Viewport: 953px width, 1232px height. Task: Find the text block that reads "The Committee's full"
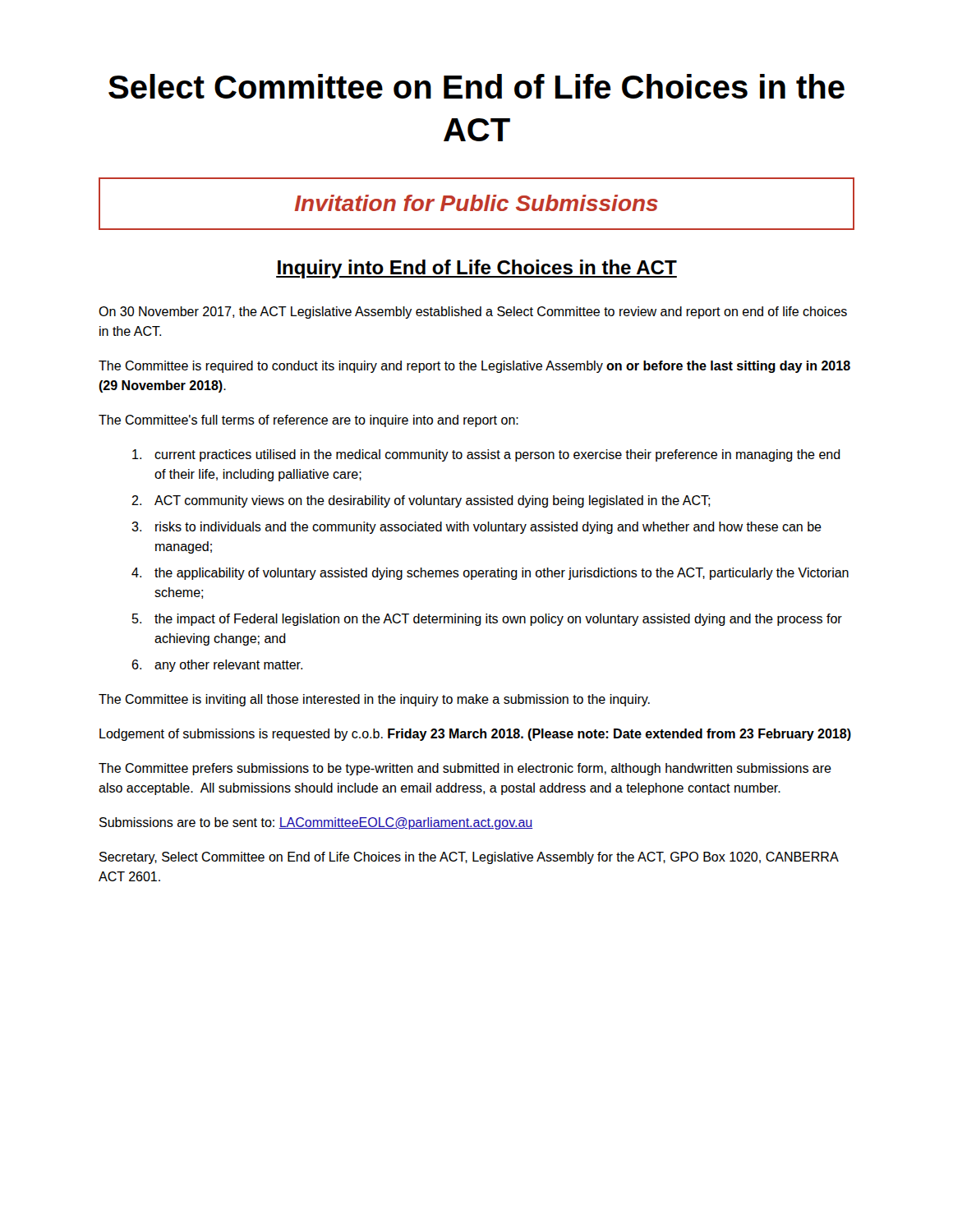[309, 420]
